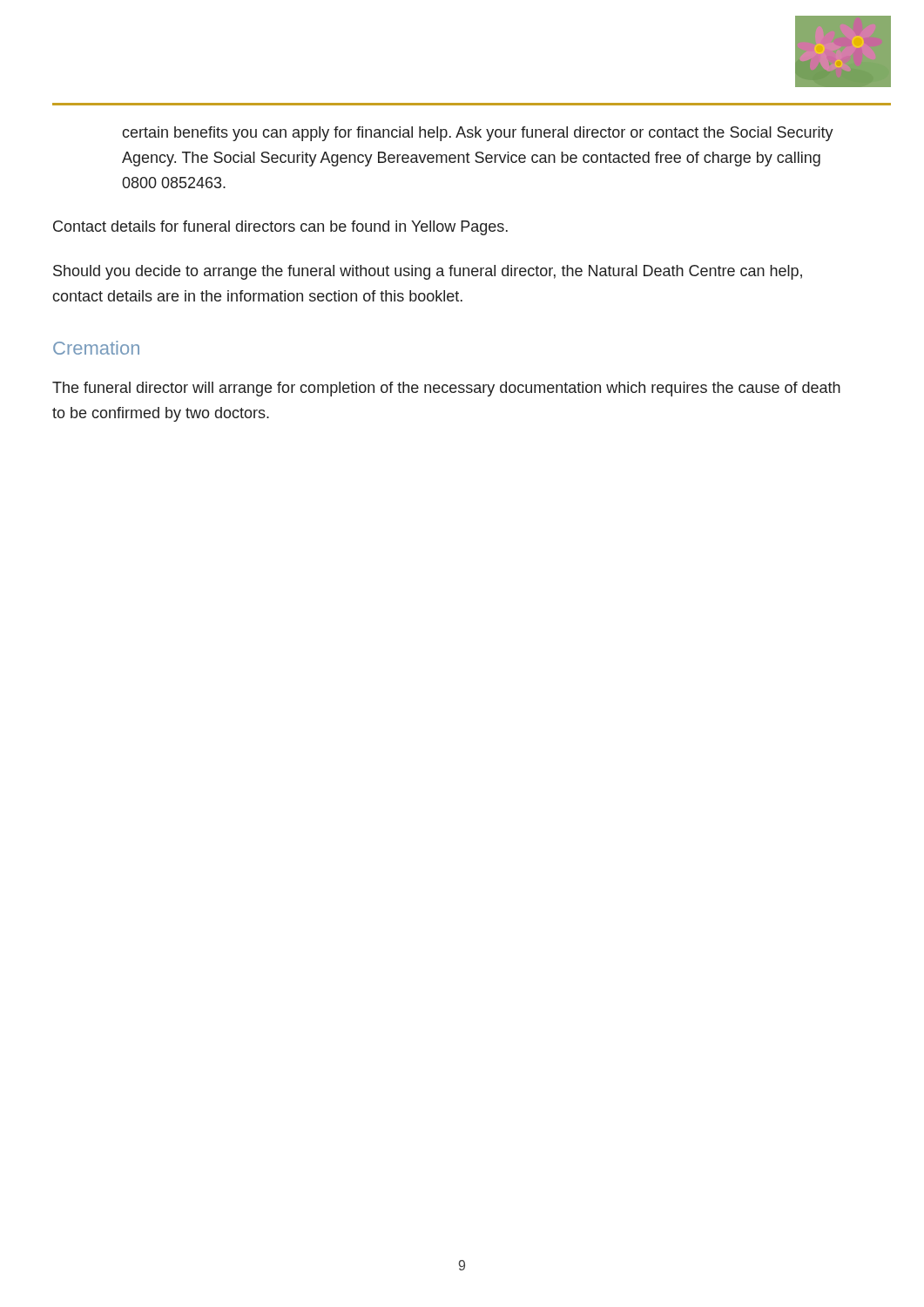Navigate to the text block starting "Contact details for funeral directors can be"
This screenshot has height=1307, width=924.
[x=281, y=227]
